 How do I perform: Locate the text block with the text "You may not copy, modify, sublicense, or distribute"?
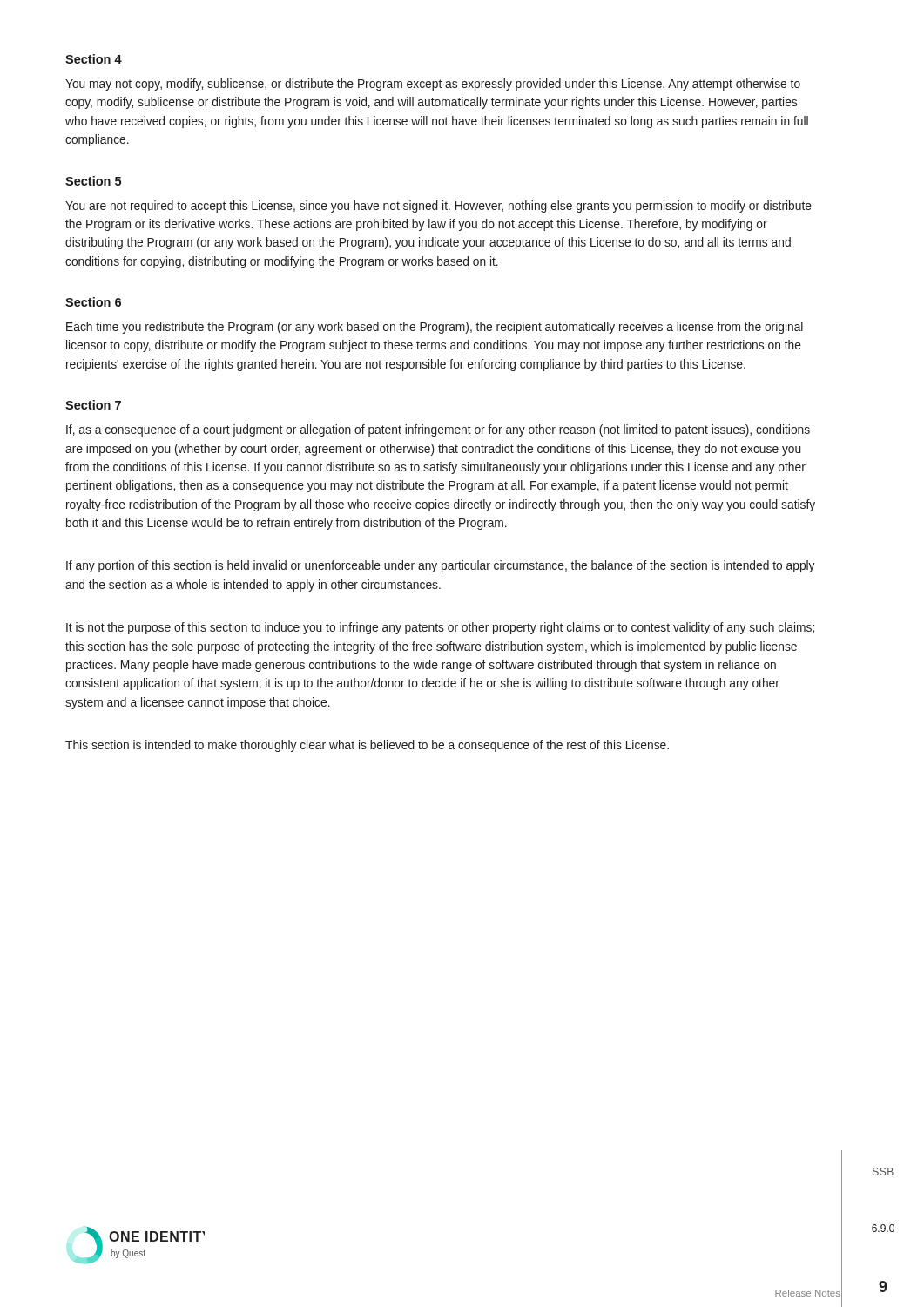tap(437, 112)
